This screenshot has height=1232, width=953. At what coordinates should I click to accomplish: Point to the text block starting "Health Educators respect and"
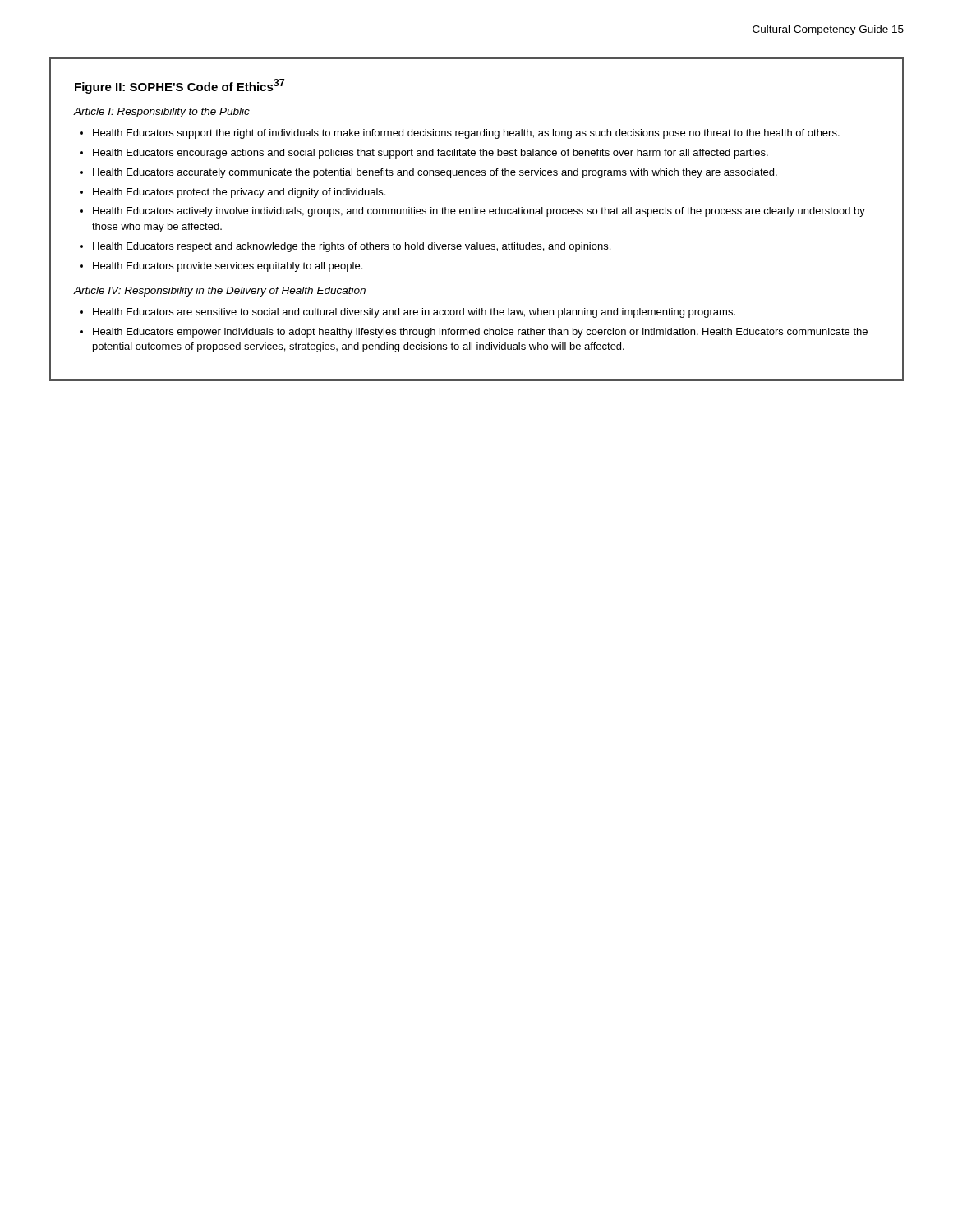352,246
